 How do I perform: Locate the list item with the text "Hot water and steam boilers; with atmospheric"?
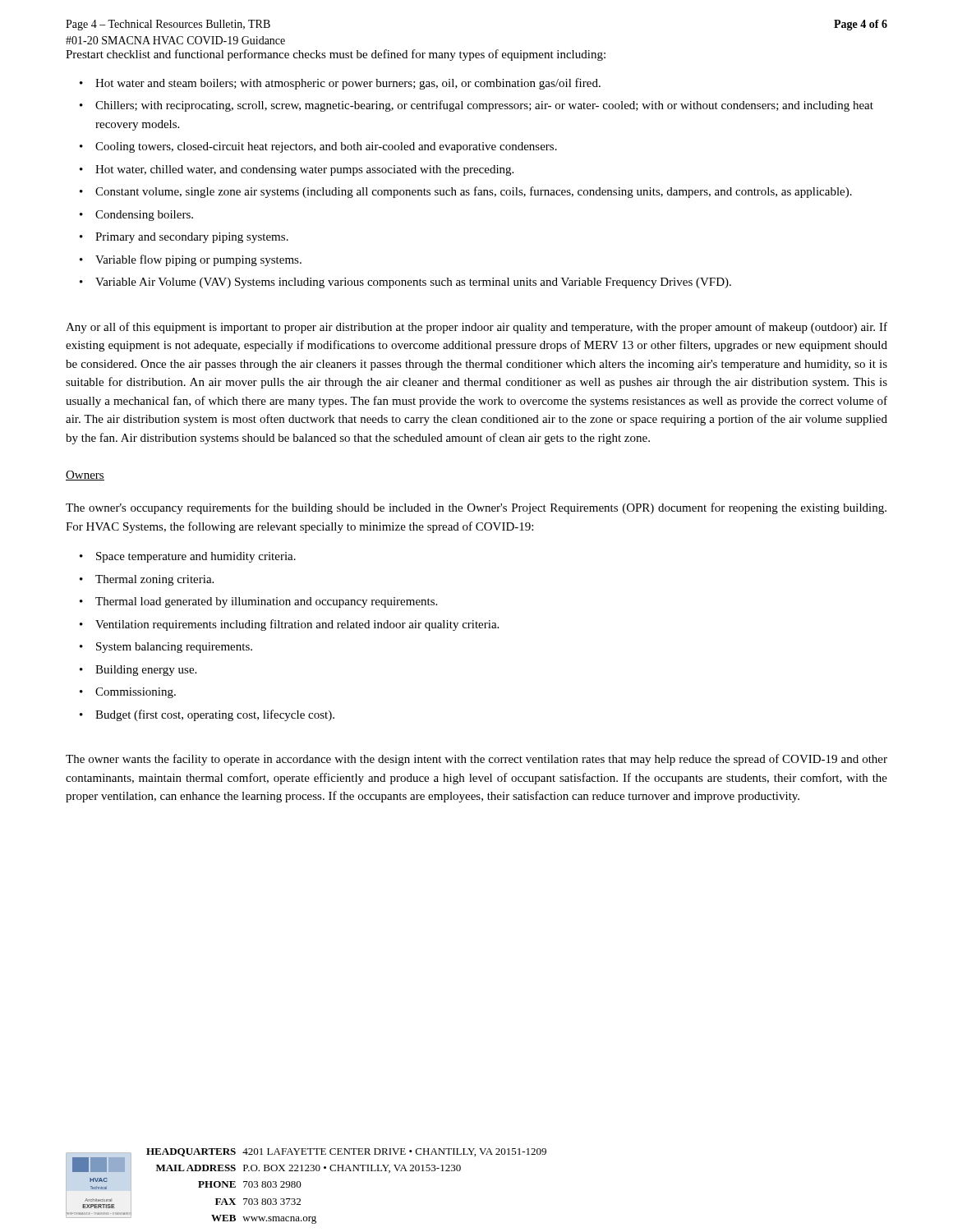pos(348,83)
